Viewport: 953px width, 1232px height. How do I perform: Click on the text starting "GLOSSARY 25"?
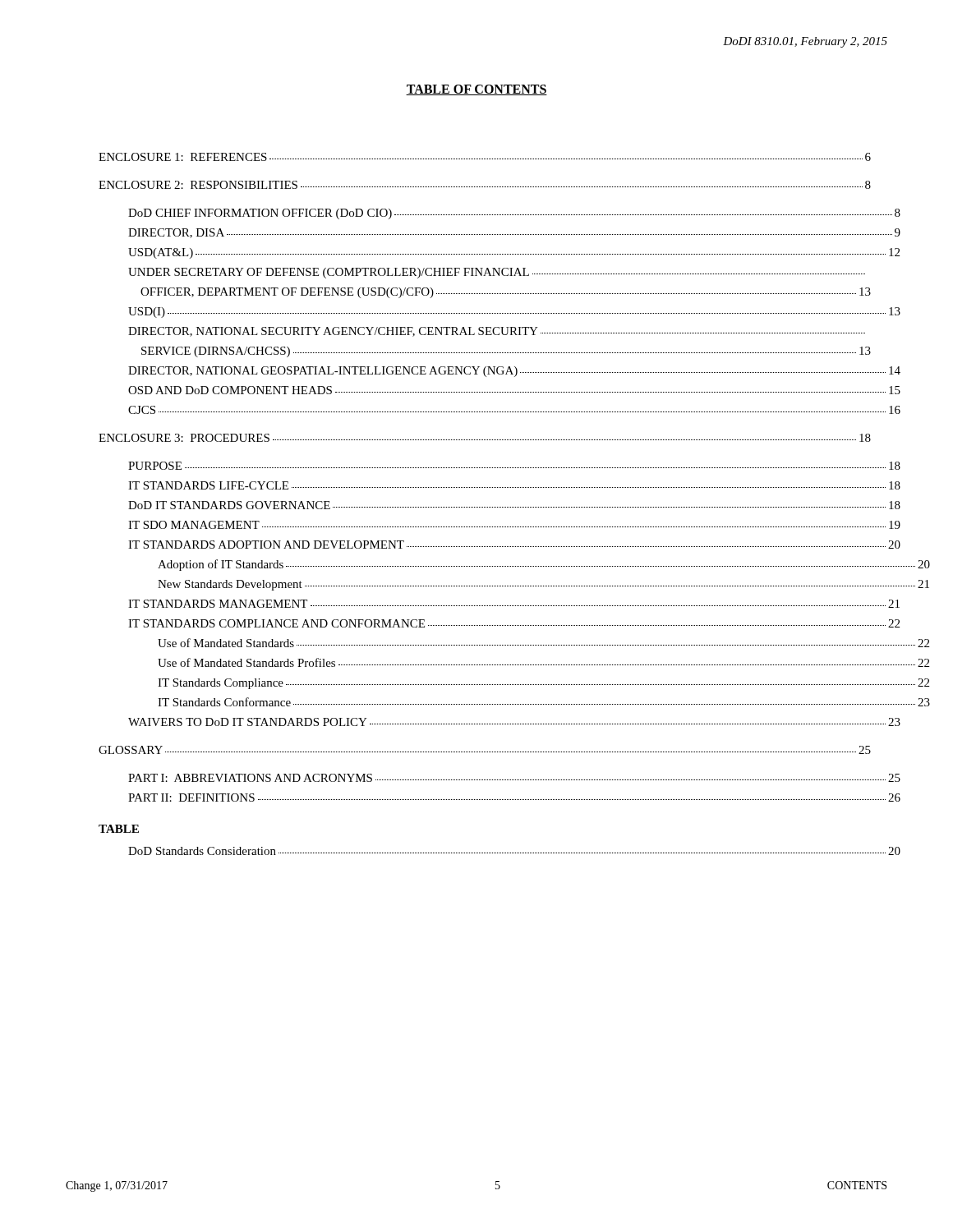tap(485, 750)
